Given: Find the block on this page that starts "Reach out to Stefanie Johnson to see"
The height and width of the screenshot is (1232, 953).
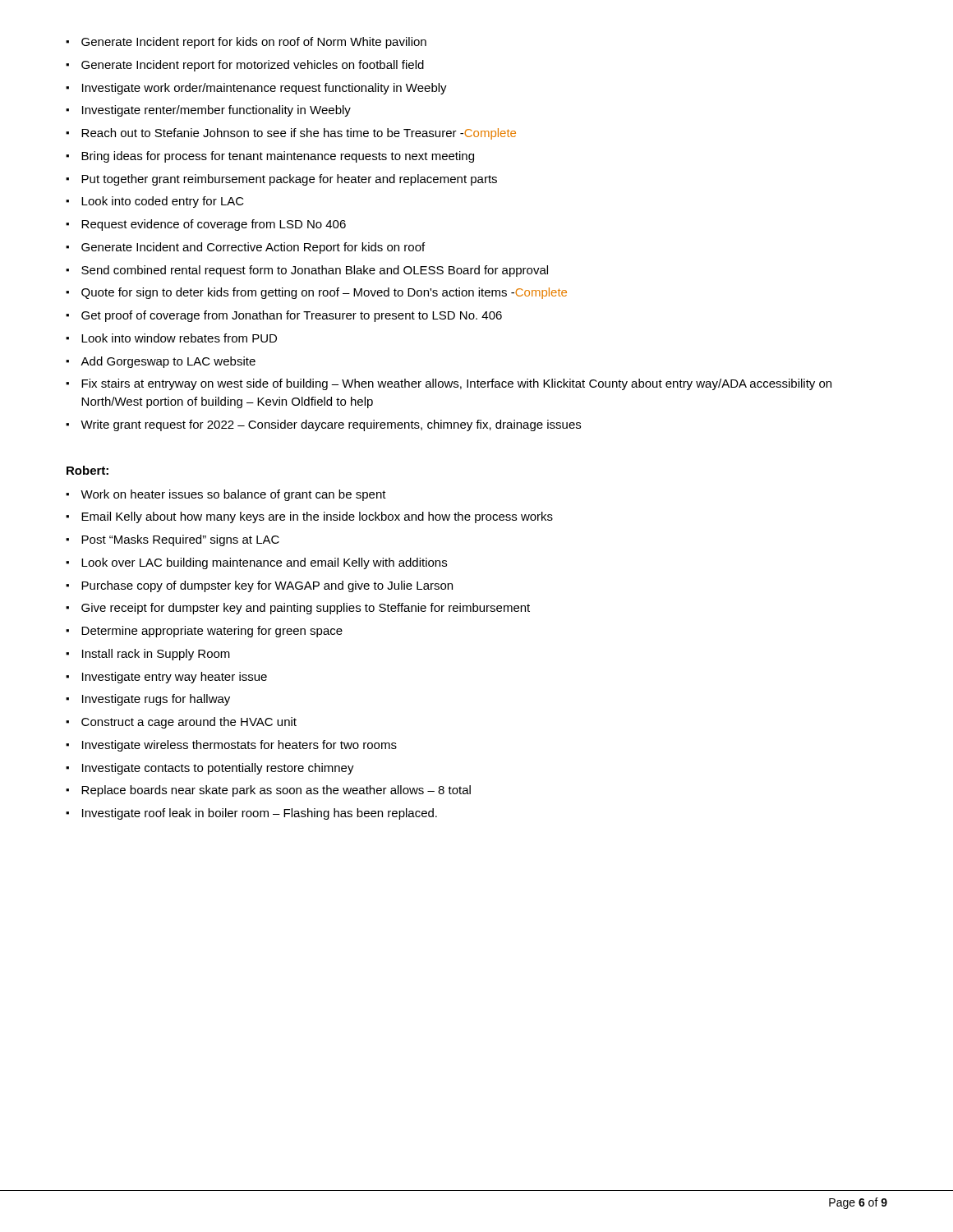Looking at the screenshot, I should [x=299, y=133].
